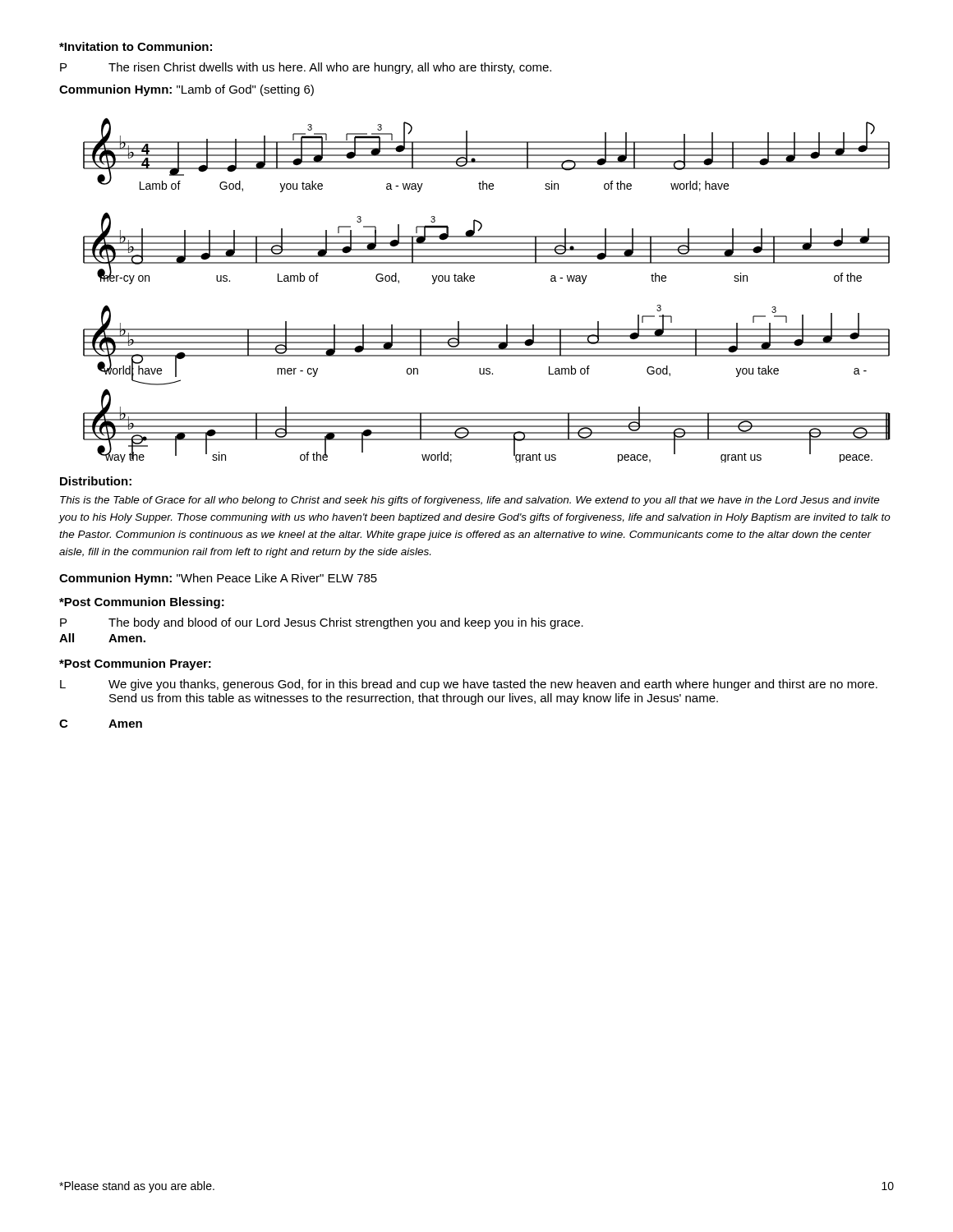Navigate to the block starting "L We give you thanks,"

tap(476, 690)
